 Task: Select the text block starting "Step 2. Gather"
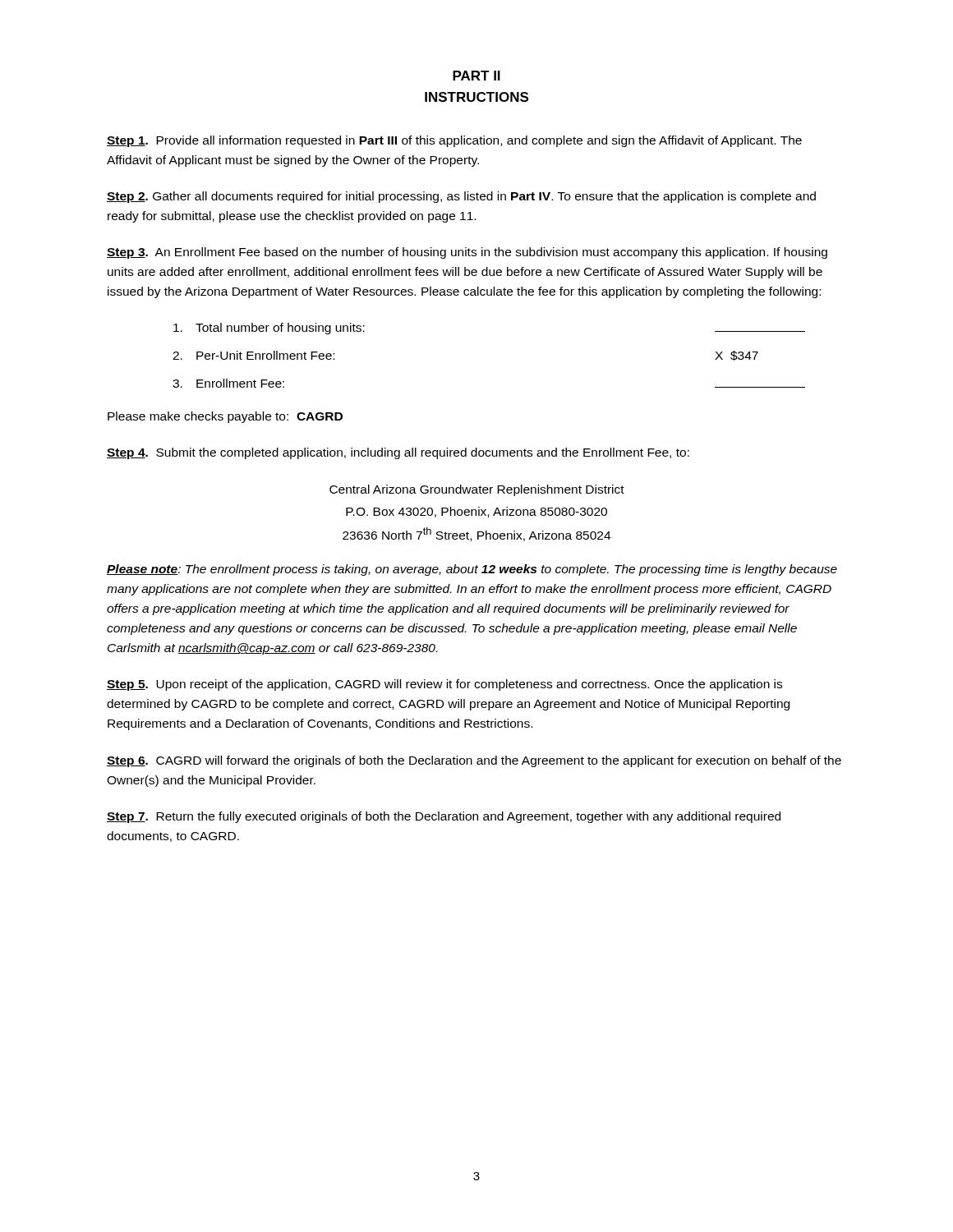(462, 206)
